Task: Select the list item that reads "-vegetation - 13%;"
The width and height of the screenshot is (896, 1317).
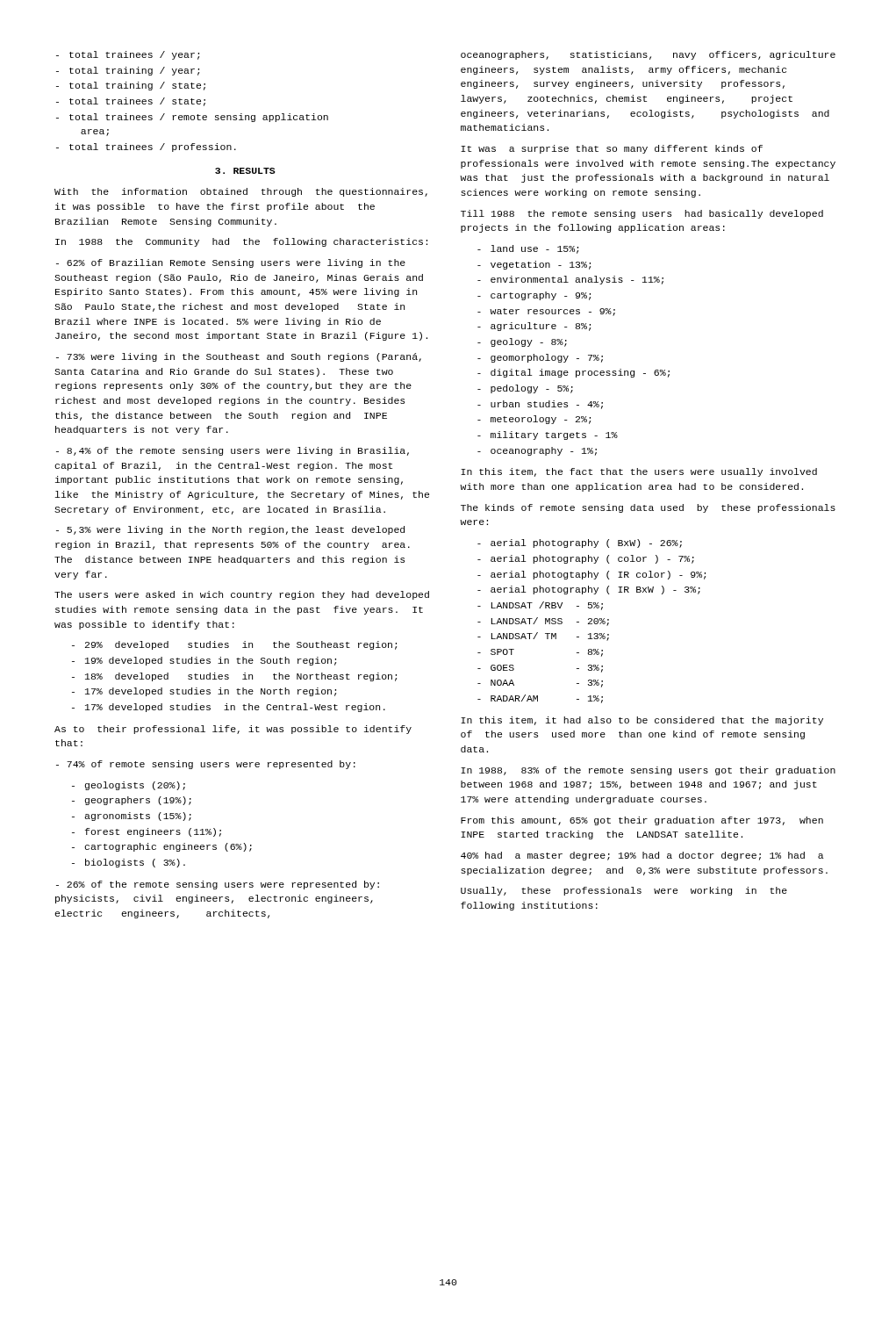Action: pyautogui.click(x=659, y=265)
